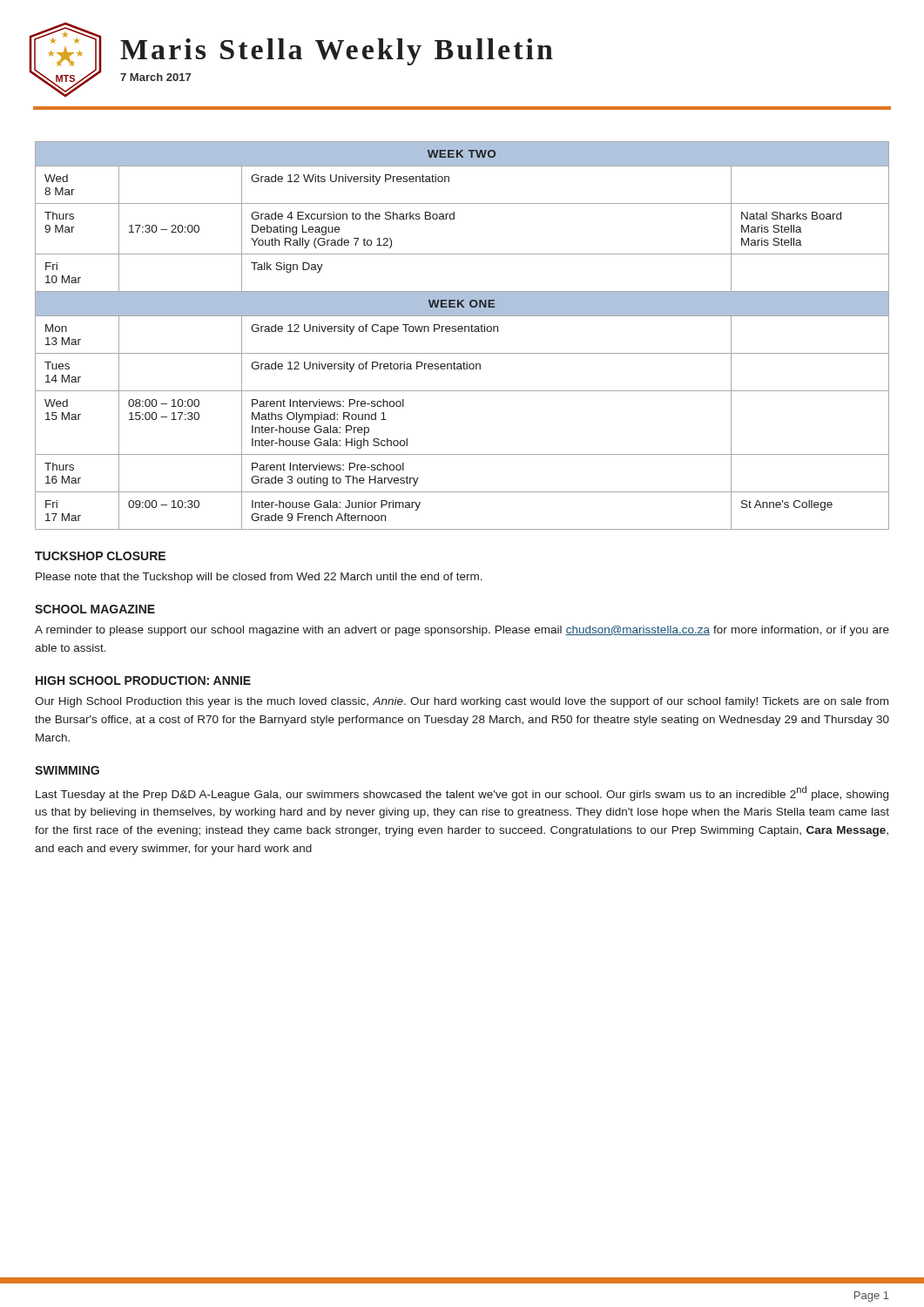The image size is (924, 1307).
Task: Find the title with the text "Maris Stella Weekly Bulletin"
Action: pos(338,49)
